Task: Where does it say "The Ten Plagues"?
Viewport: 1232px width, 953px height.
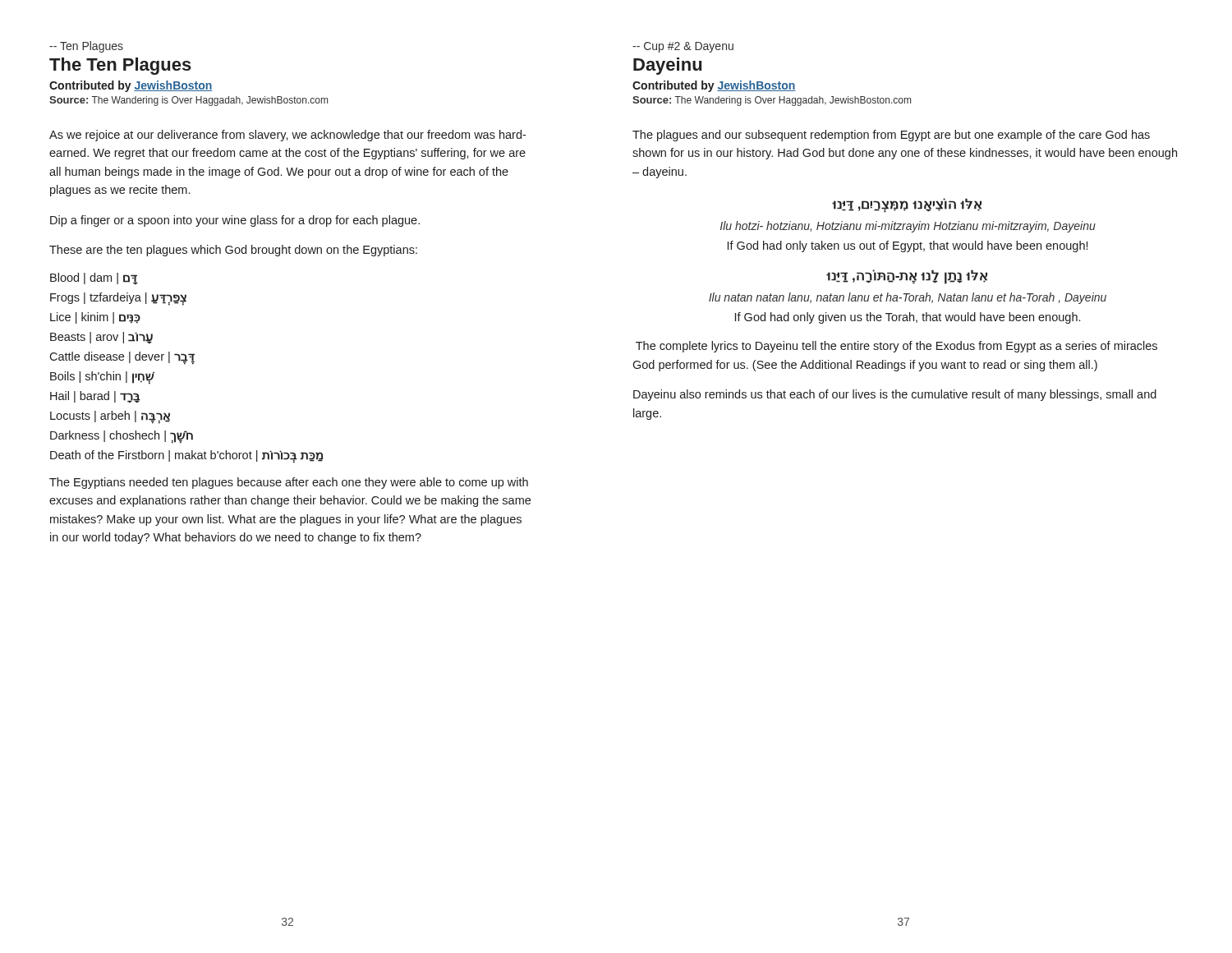Action: coord(120,64)
